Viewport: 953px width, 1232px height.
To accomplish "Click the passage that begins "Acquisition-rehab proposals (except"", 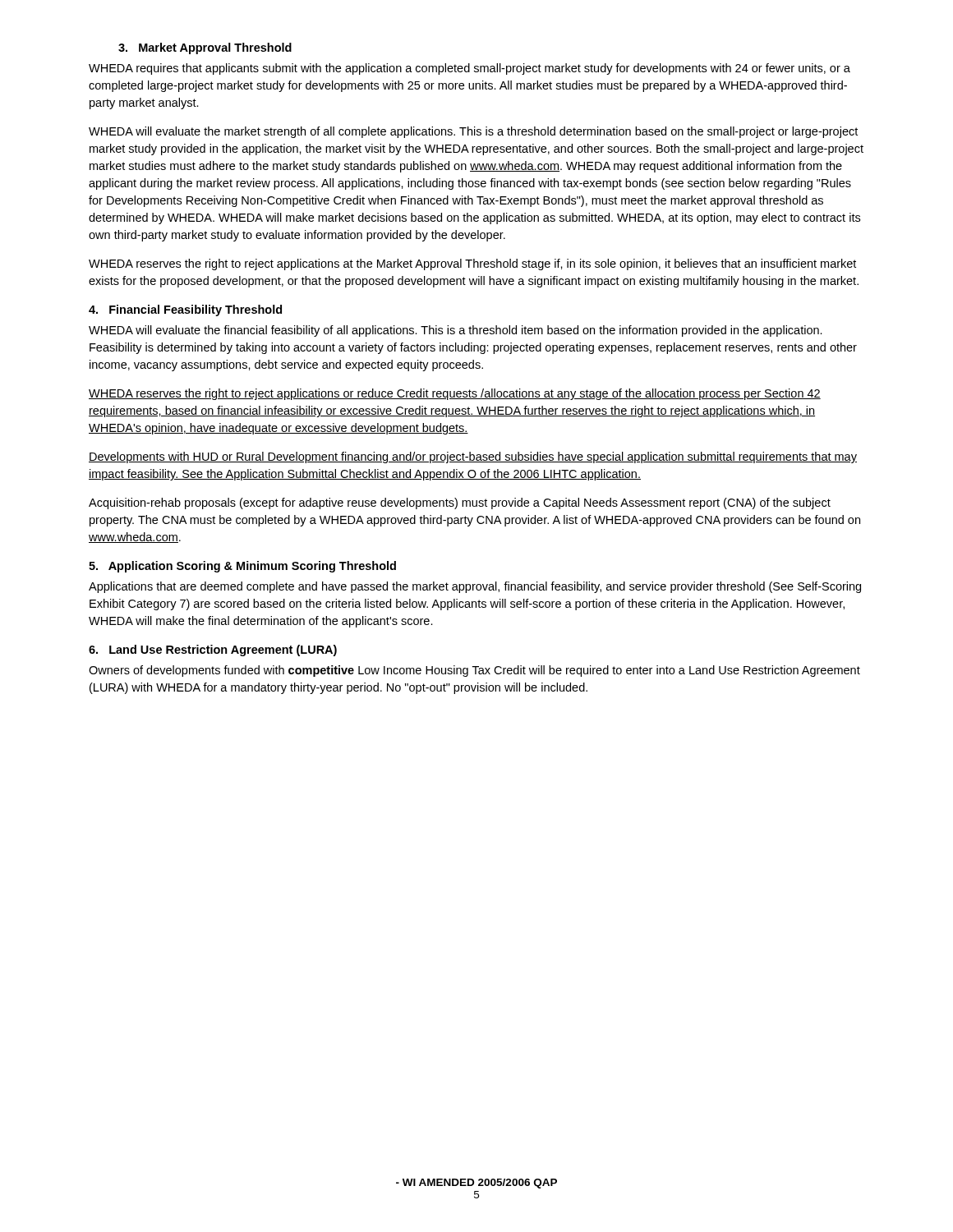I will pos(475,520).
